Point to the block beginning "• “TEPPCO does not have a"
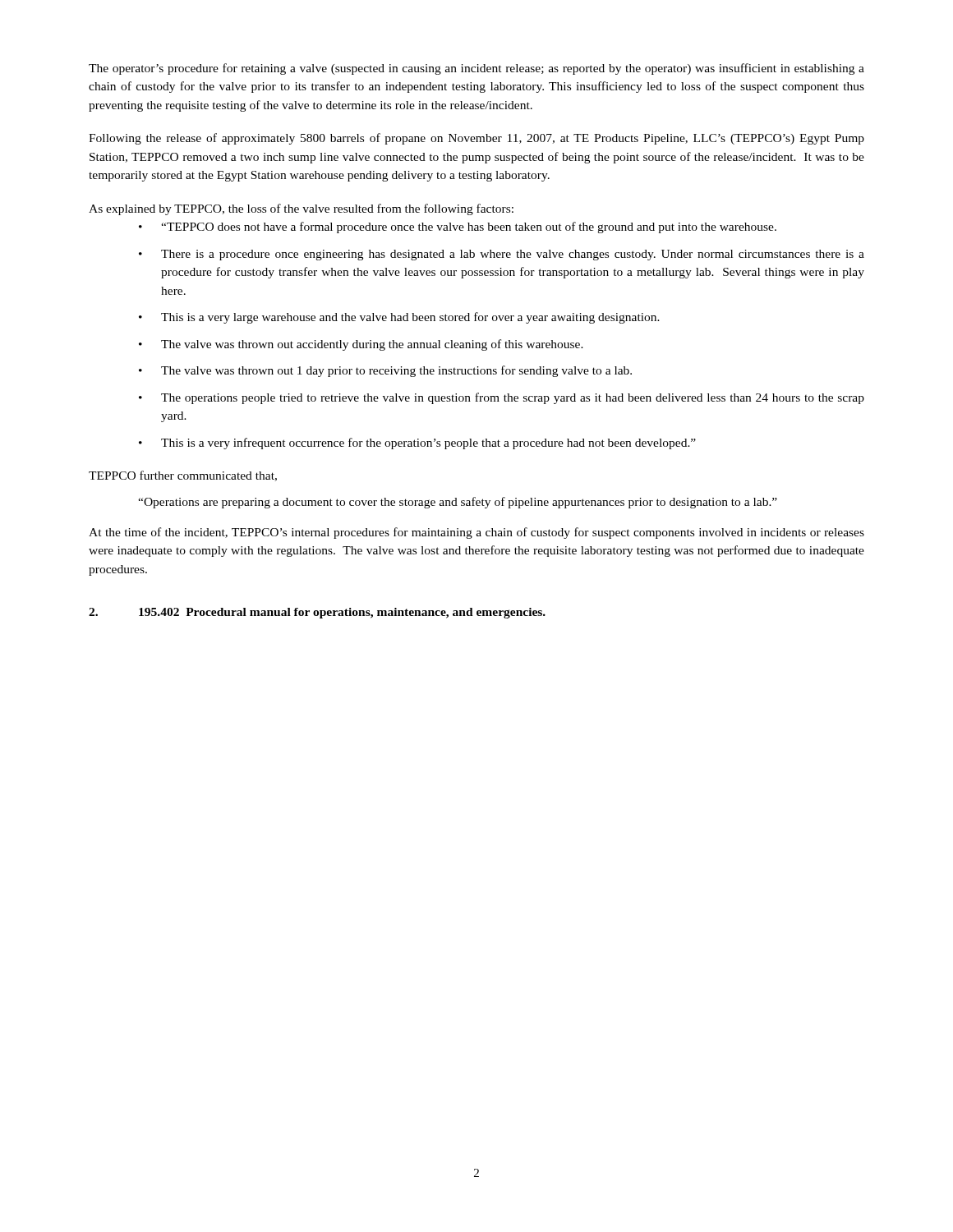This screenshot has height=1232, width=953. [501, 227]
